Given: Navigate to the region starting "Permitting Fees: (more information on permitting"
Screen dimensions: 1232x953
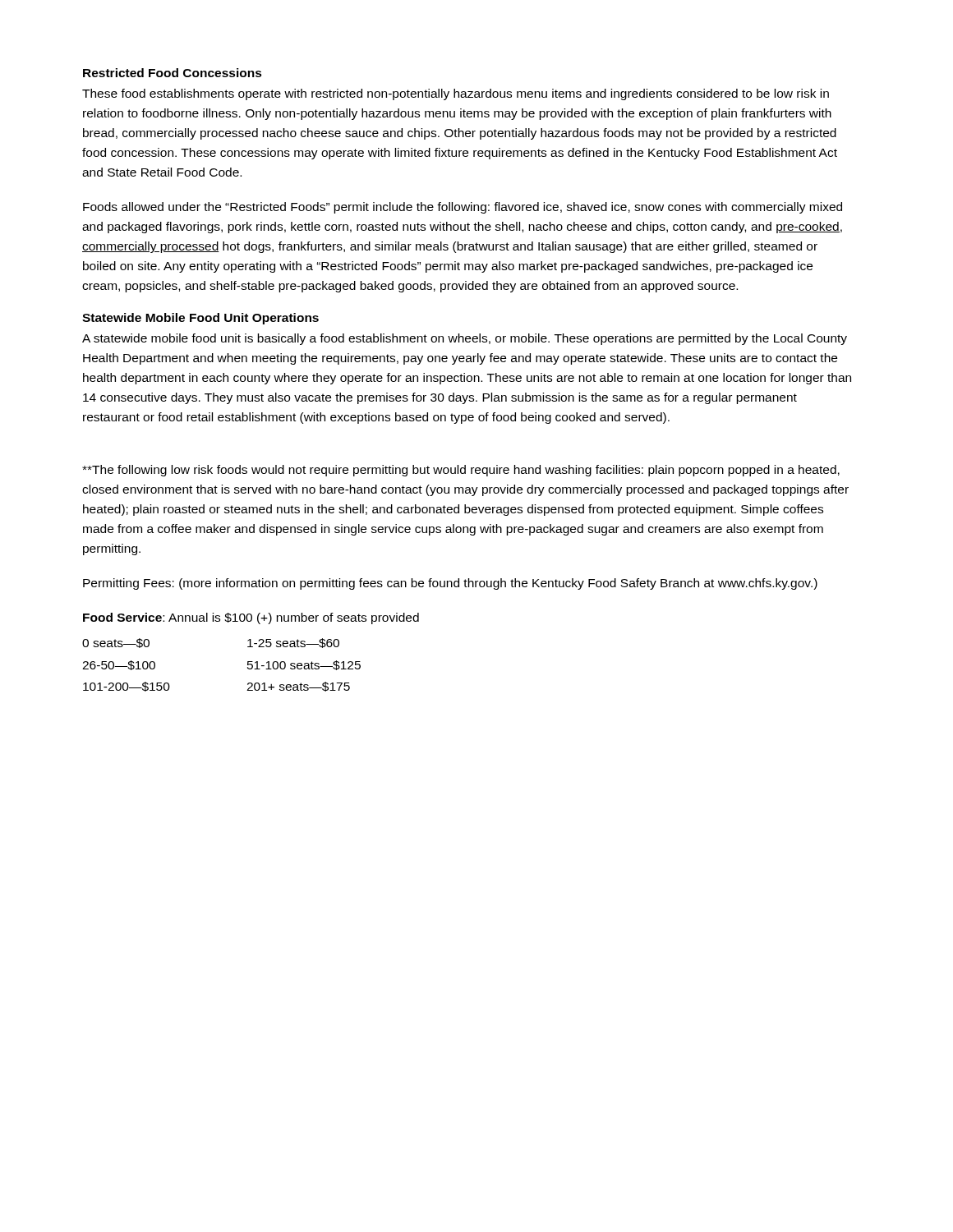Looking at the screenshot, I should (450, 583).
